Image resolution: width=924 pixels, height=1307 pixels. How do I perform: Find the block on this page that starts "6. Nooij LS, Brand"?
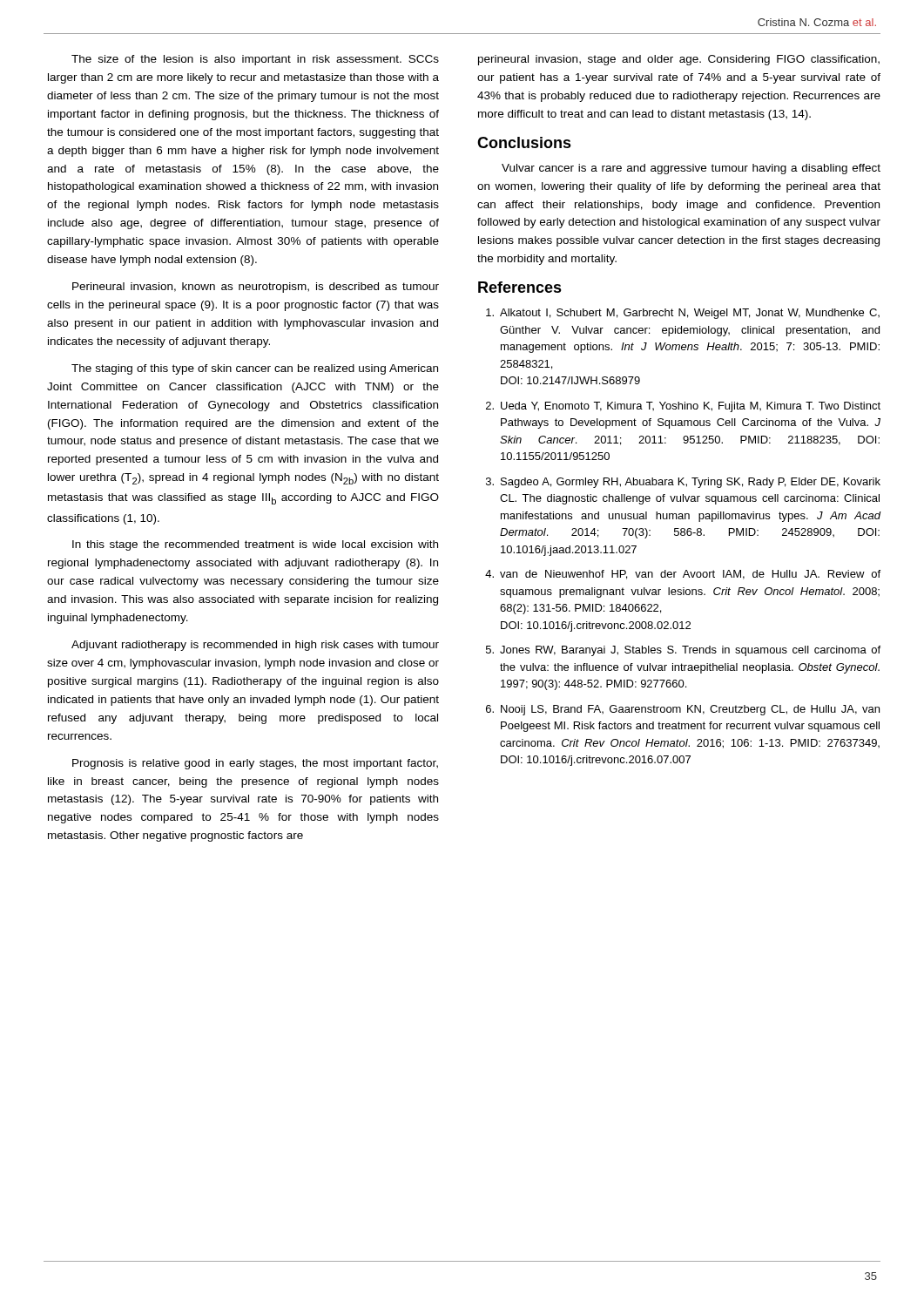[x=679, y=734]
